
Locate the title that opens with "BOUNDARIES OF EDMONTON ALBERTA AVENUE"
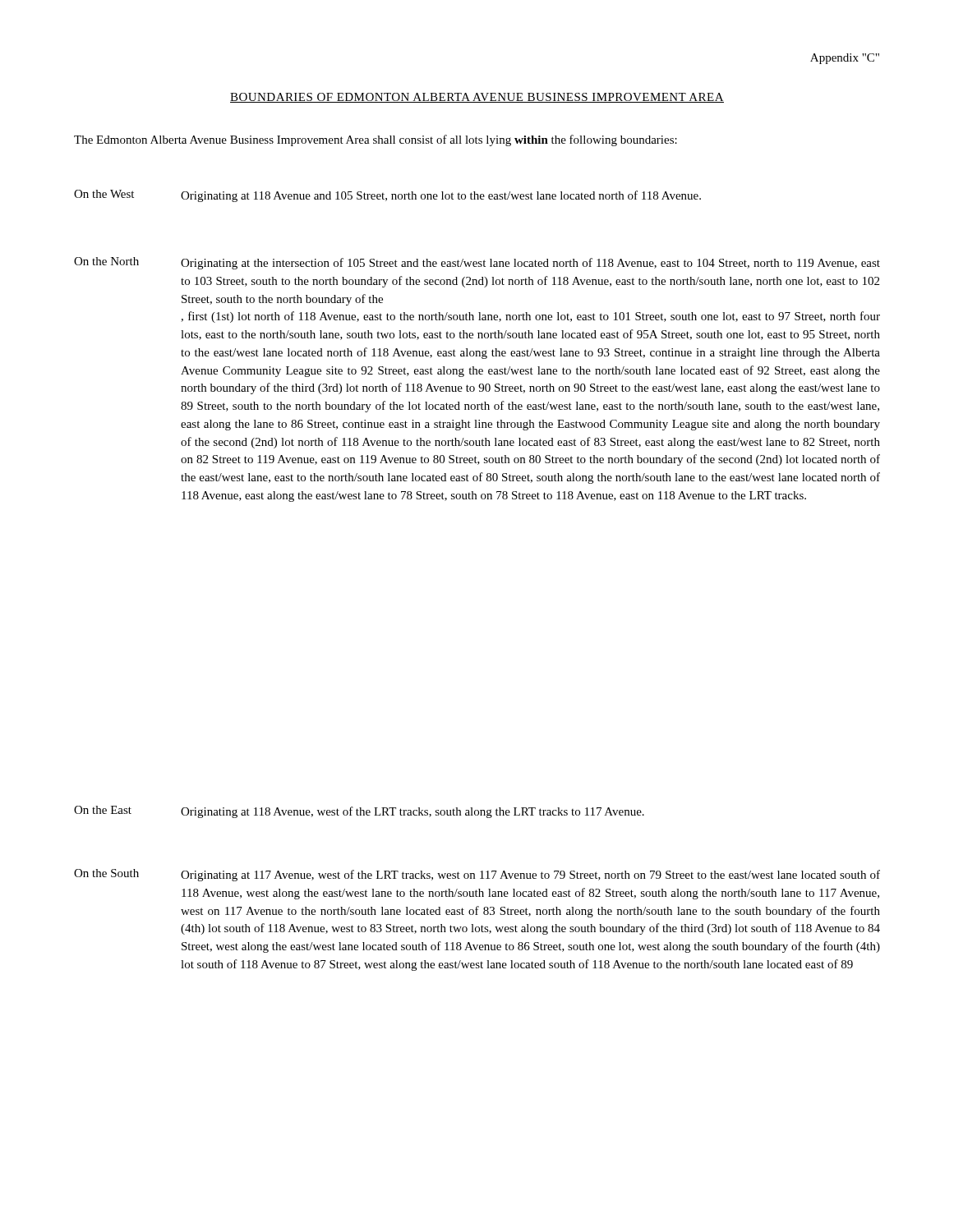477,97
